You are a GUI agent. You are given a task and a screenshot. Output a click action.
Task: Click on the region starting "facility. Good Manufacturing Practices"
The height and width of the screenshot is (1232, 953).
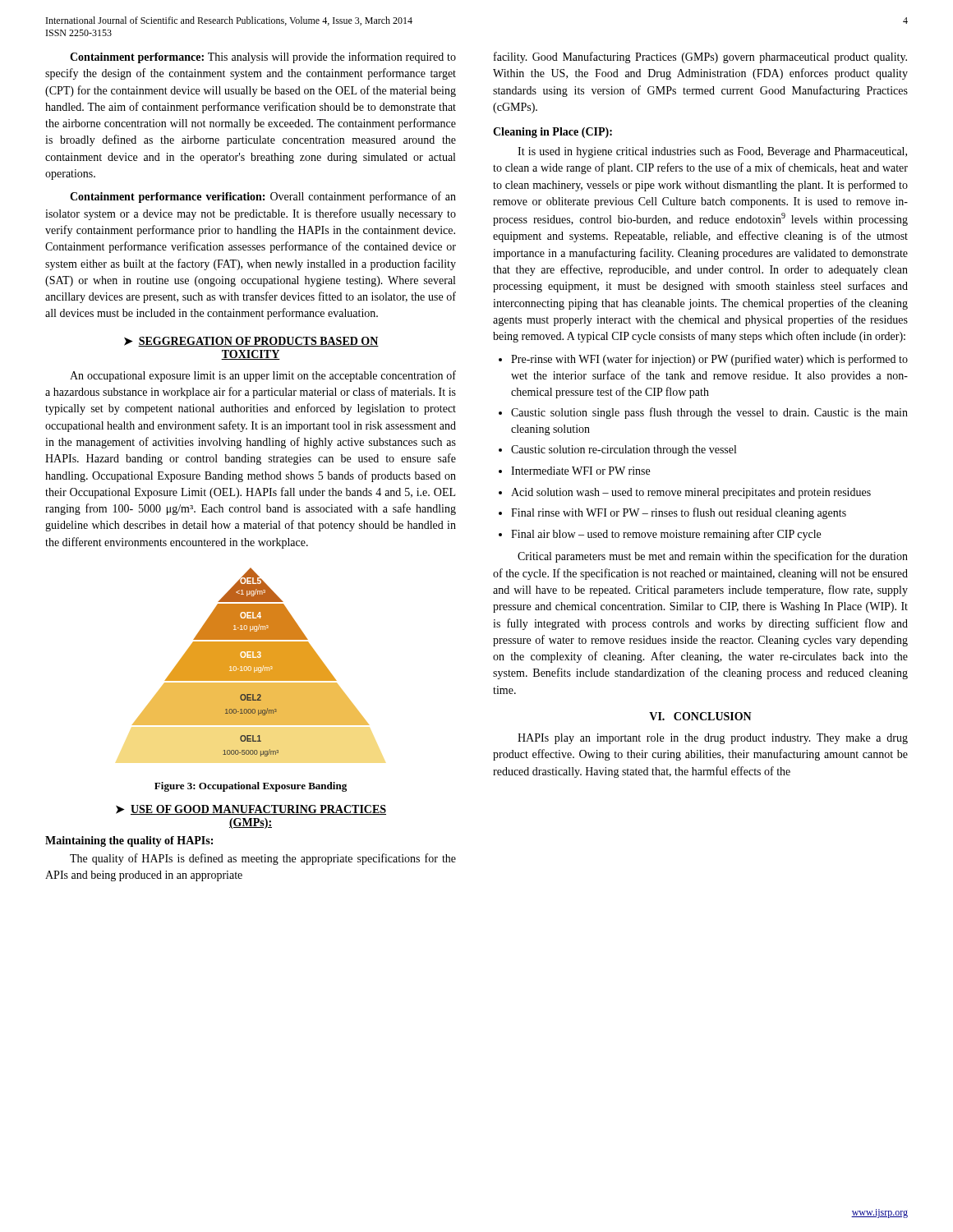tap(700, 83)
